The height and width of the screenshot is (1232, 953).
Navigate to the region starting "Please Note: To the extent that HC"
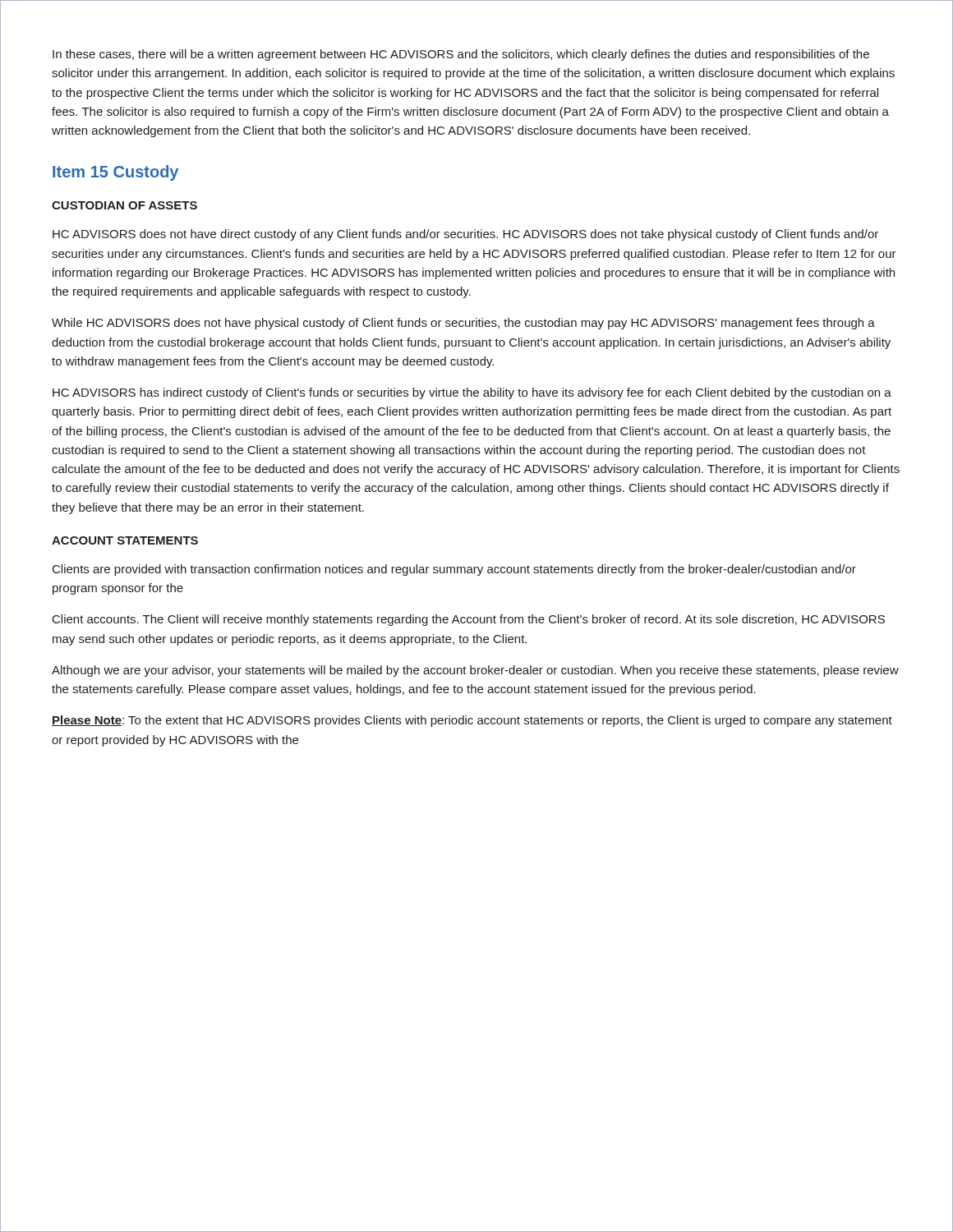(476, 730)
